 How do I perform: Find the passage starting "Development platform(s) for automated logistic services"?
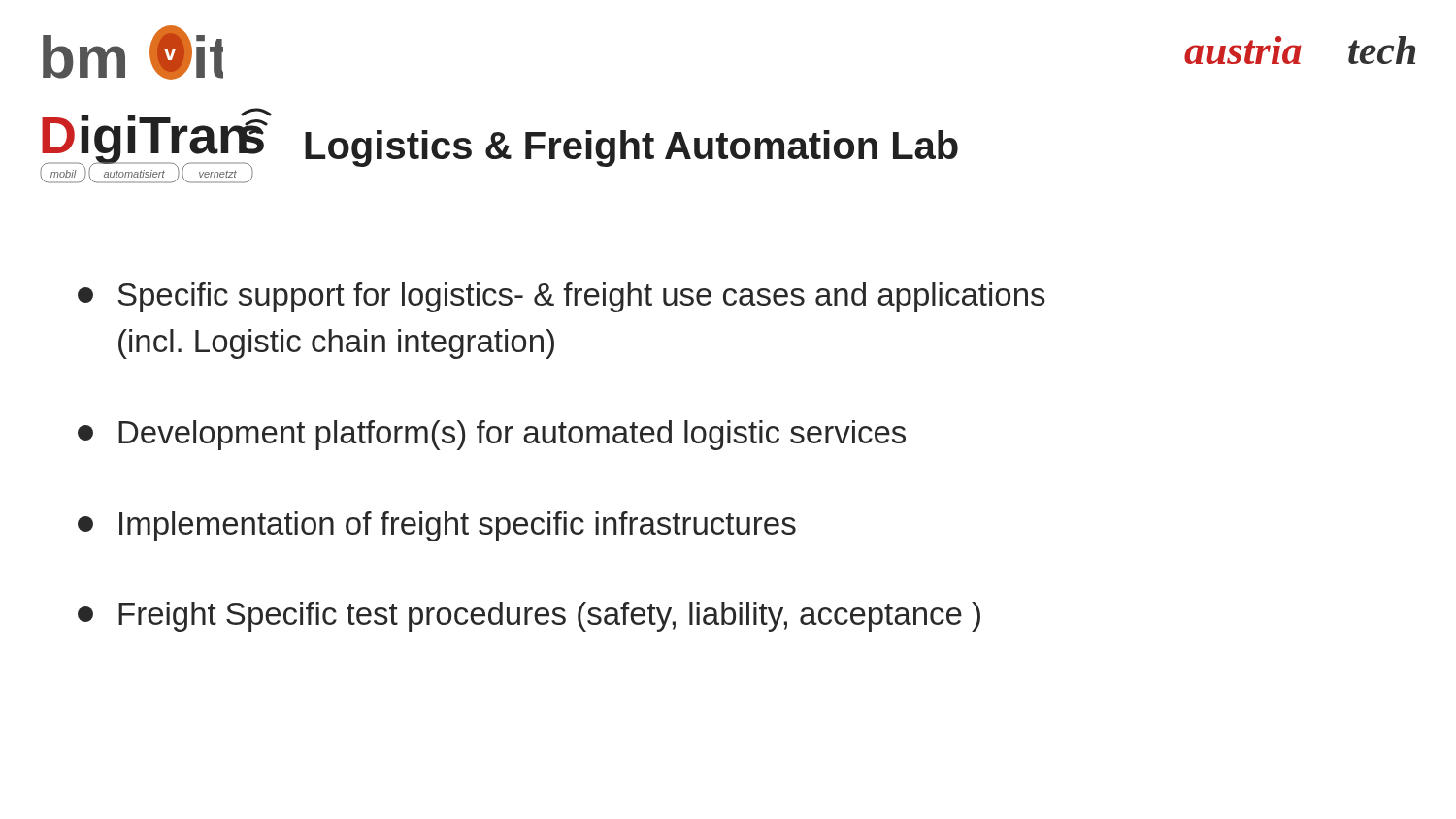[x=492, y=432]
